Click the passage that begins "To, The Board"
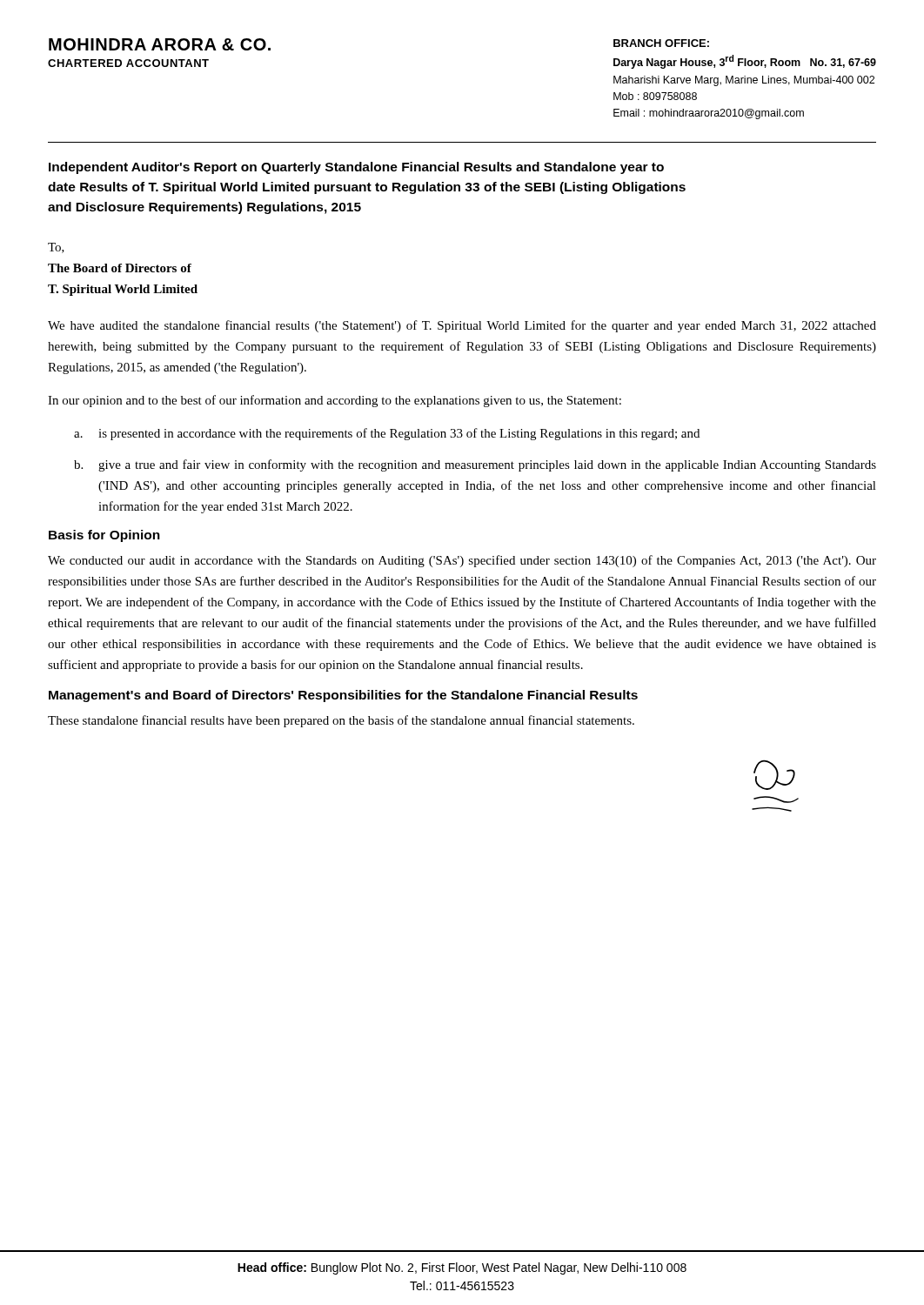 pos(123,268)
